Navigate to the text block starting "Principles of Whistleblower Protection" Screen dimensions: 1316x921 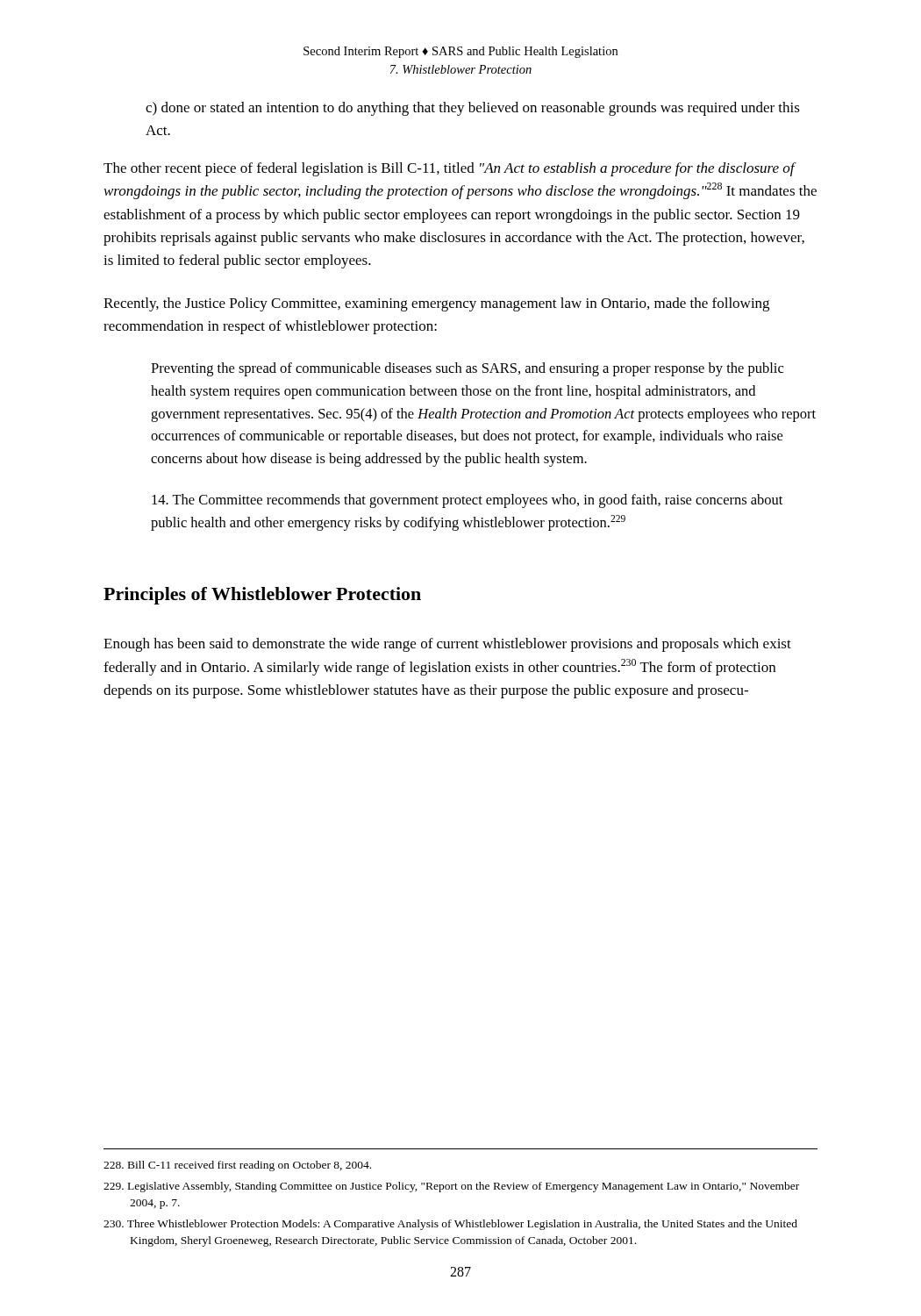pyautogui.click(x=262, y=594)
